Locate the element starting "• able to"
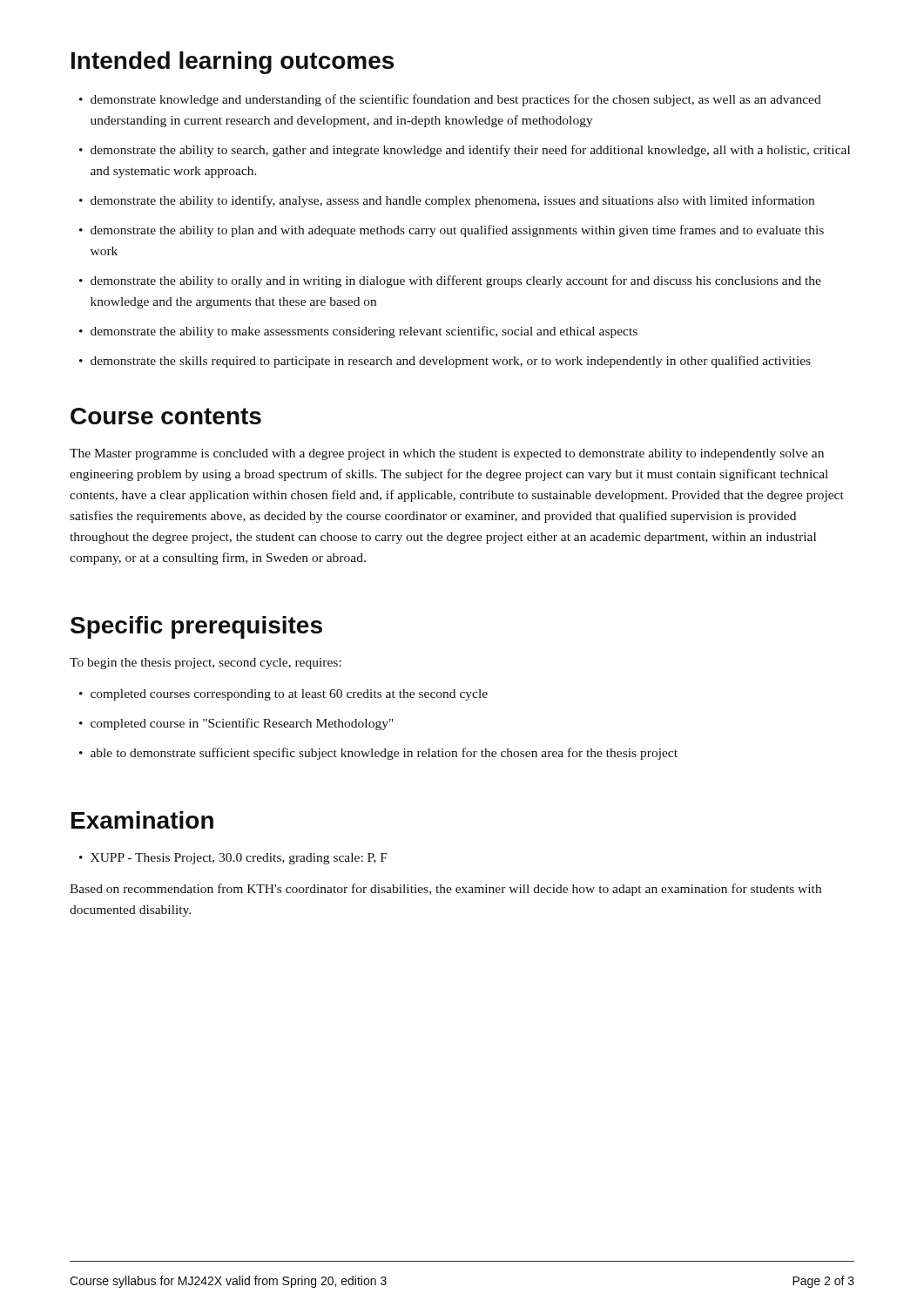924x1307 pixels. (466, 753)
